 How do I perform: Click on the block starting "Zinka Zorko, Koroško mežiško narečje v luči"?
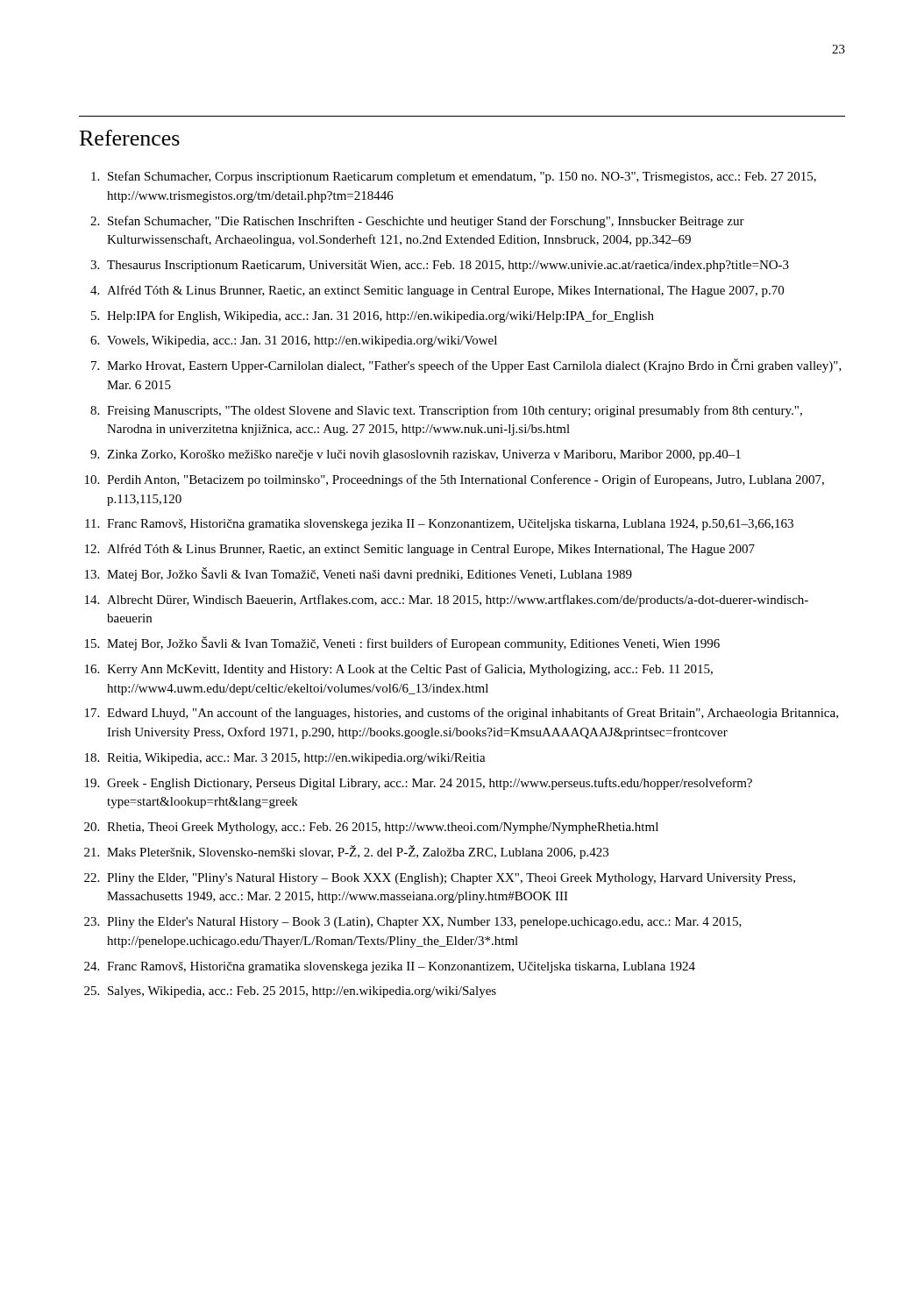(474, 455)
